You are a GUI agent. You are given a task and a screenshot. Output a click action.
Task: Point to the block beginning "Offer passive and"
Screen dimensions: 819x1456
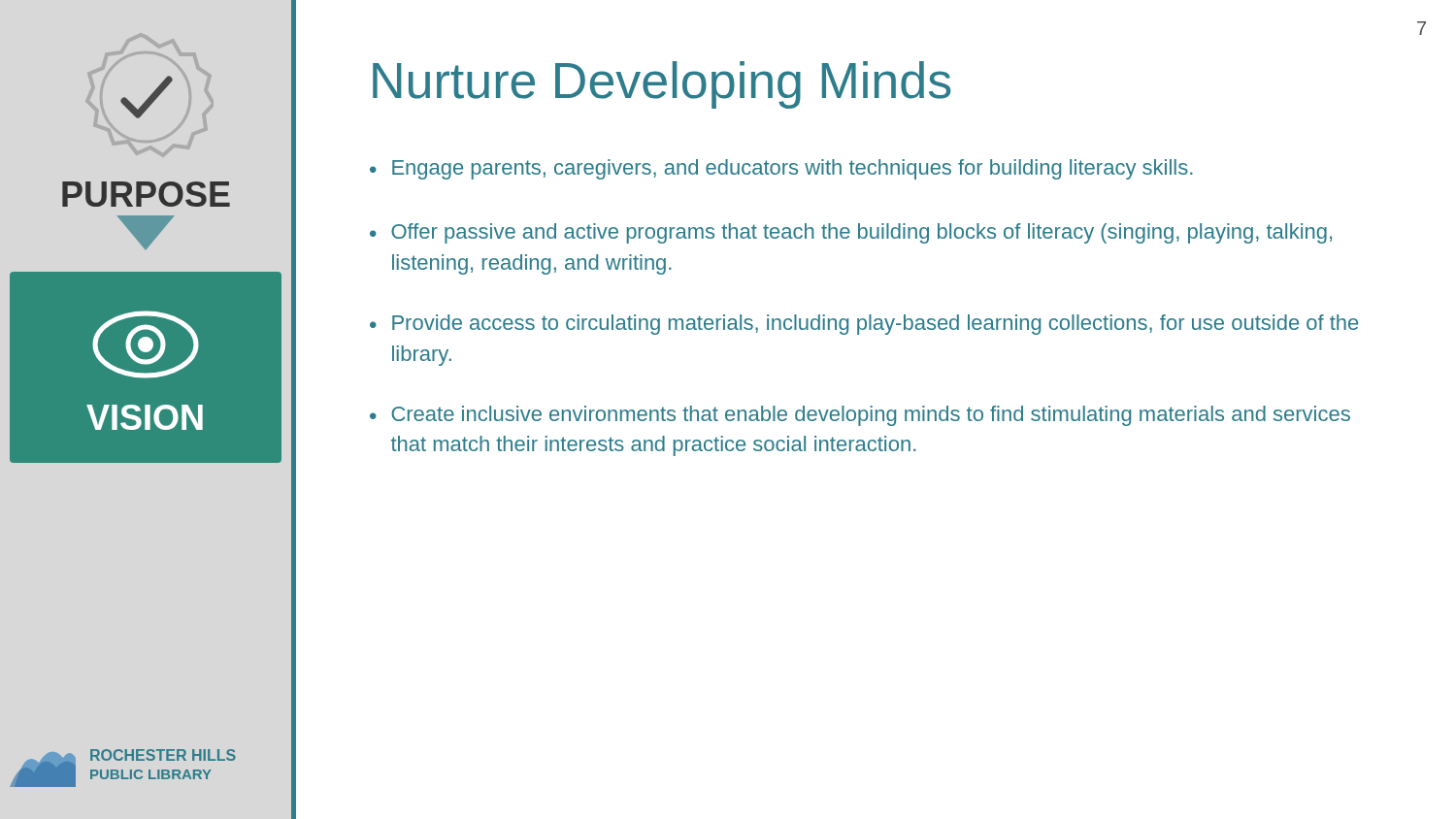click(862, 247)
